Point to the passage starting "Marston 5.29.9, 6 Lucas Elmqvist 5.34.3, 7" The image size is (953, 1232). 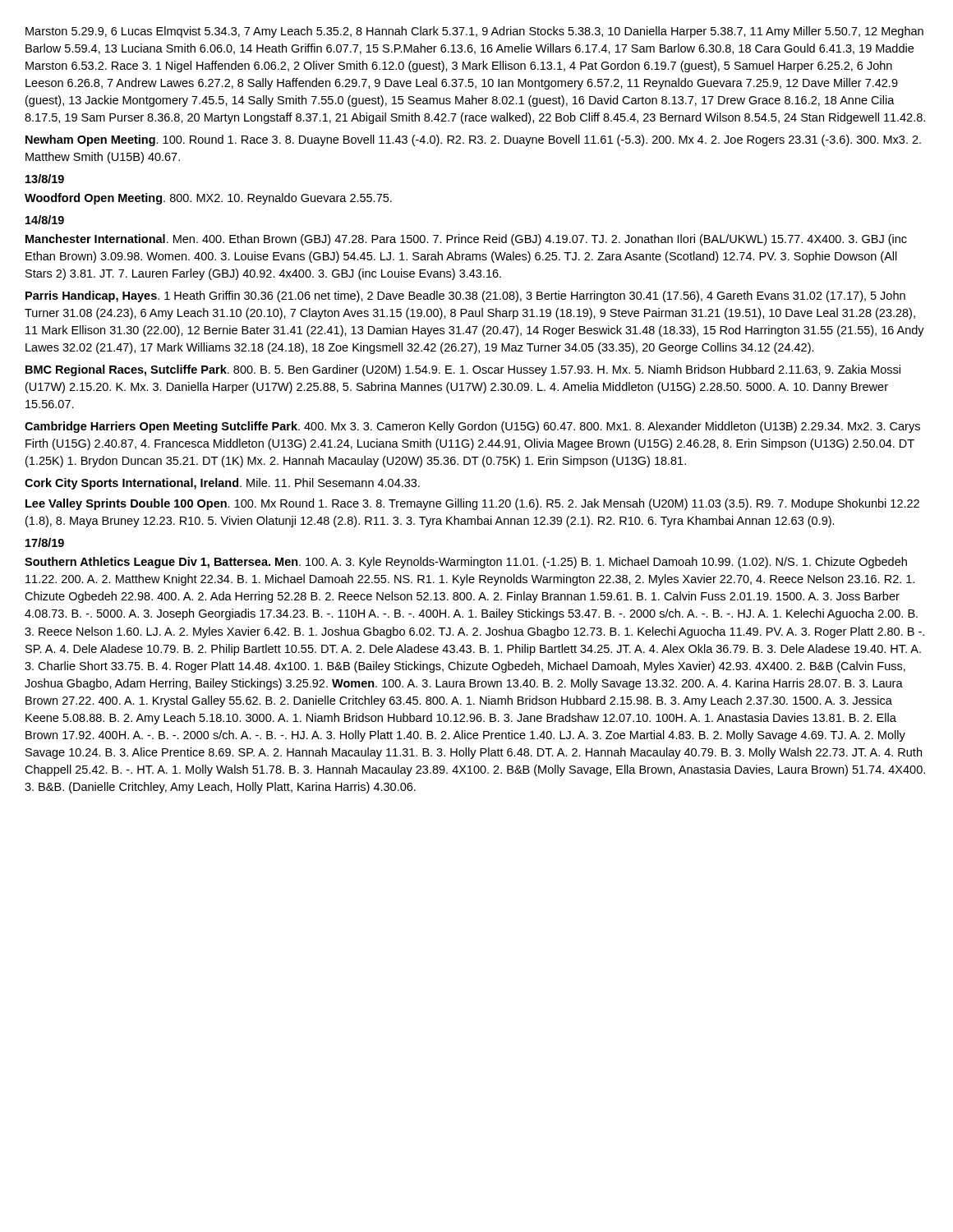click(475, 74)
